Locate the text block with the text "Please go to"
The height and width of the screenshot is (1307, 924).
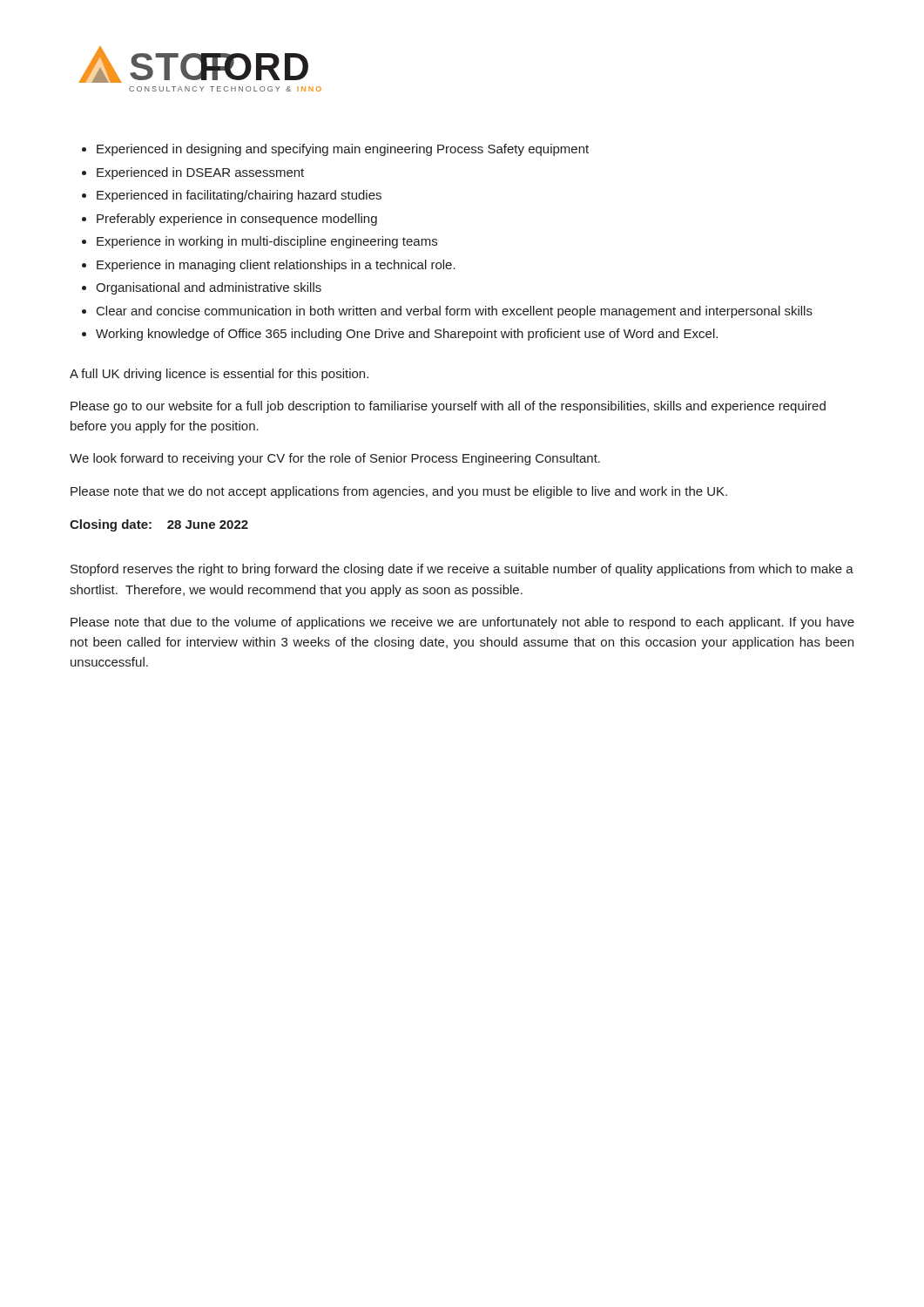(x=448, y=415)
